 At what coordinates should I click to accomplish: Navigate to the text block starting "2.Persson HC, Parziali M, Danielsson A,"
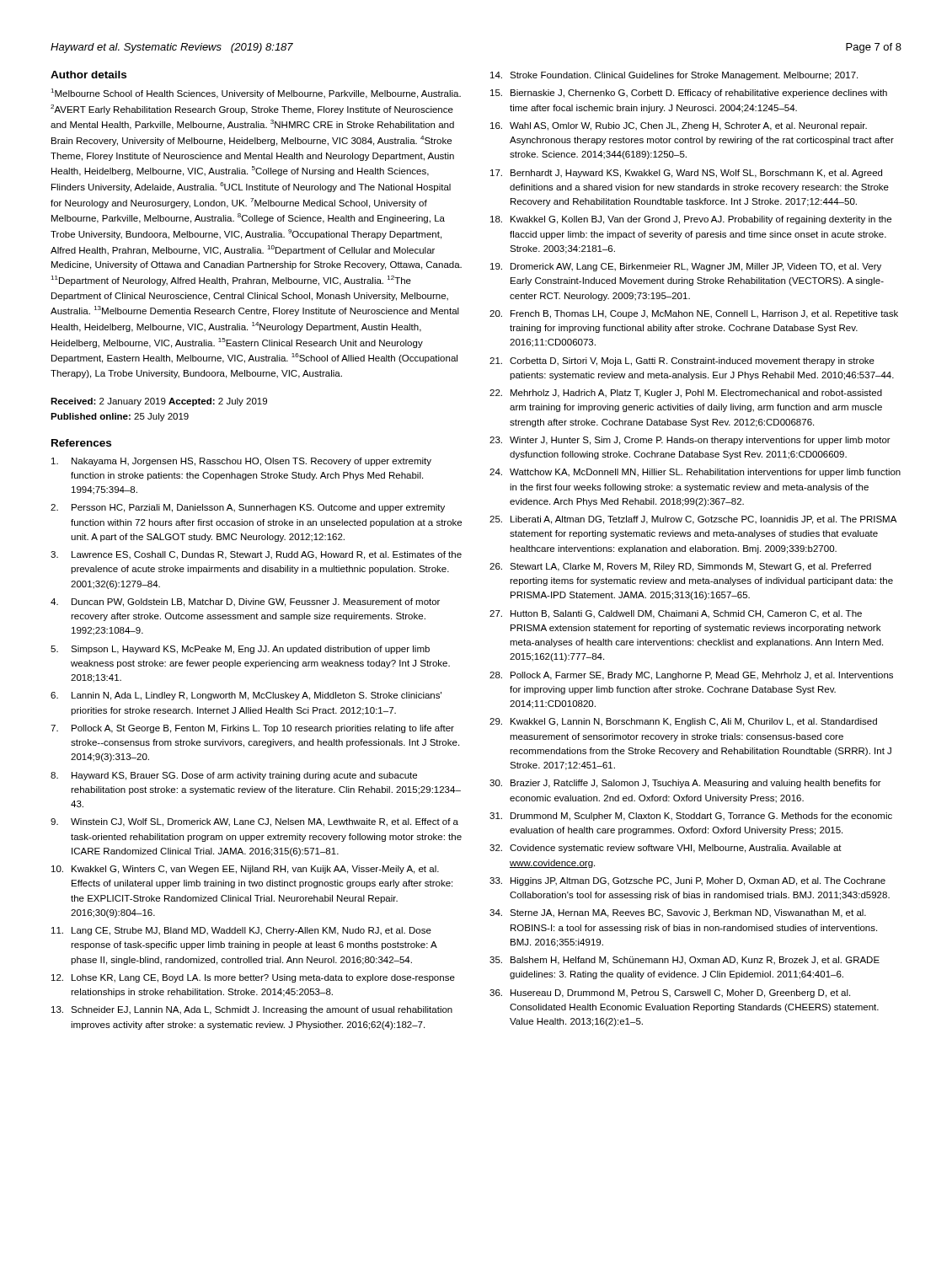(x=257, y=523)
